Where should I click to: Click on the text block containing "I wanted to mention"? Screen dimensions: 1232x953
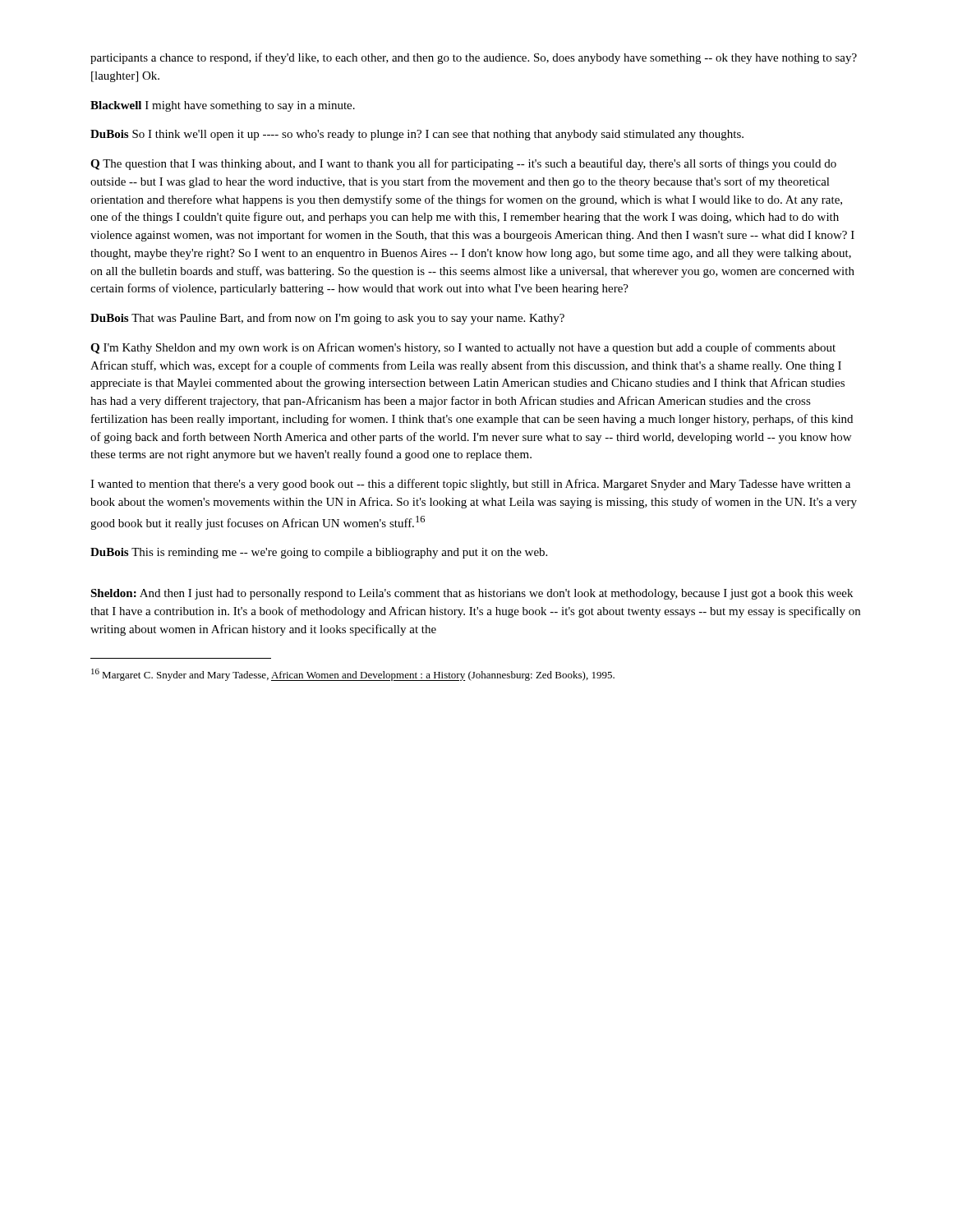point(474,503)
